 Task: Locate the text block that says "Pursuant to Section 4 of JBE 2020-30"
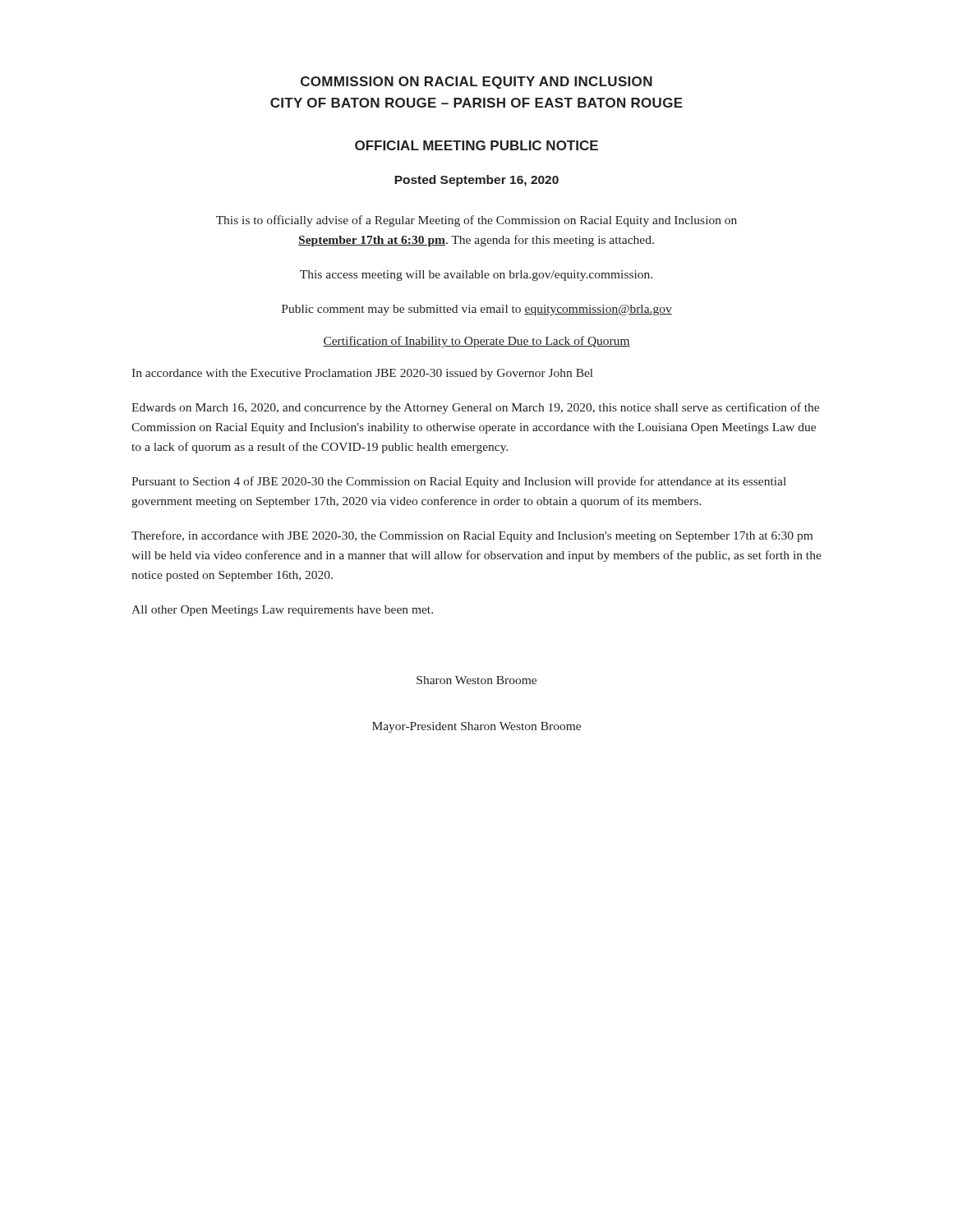pyautogui.click(x=459, y=491)
